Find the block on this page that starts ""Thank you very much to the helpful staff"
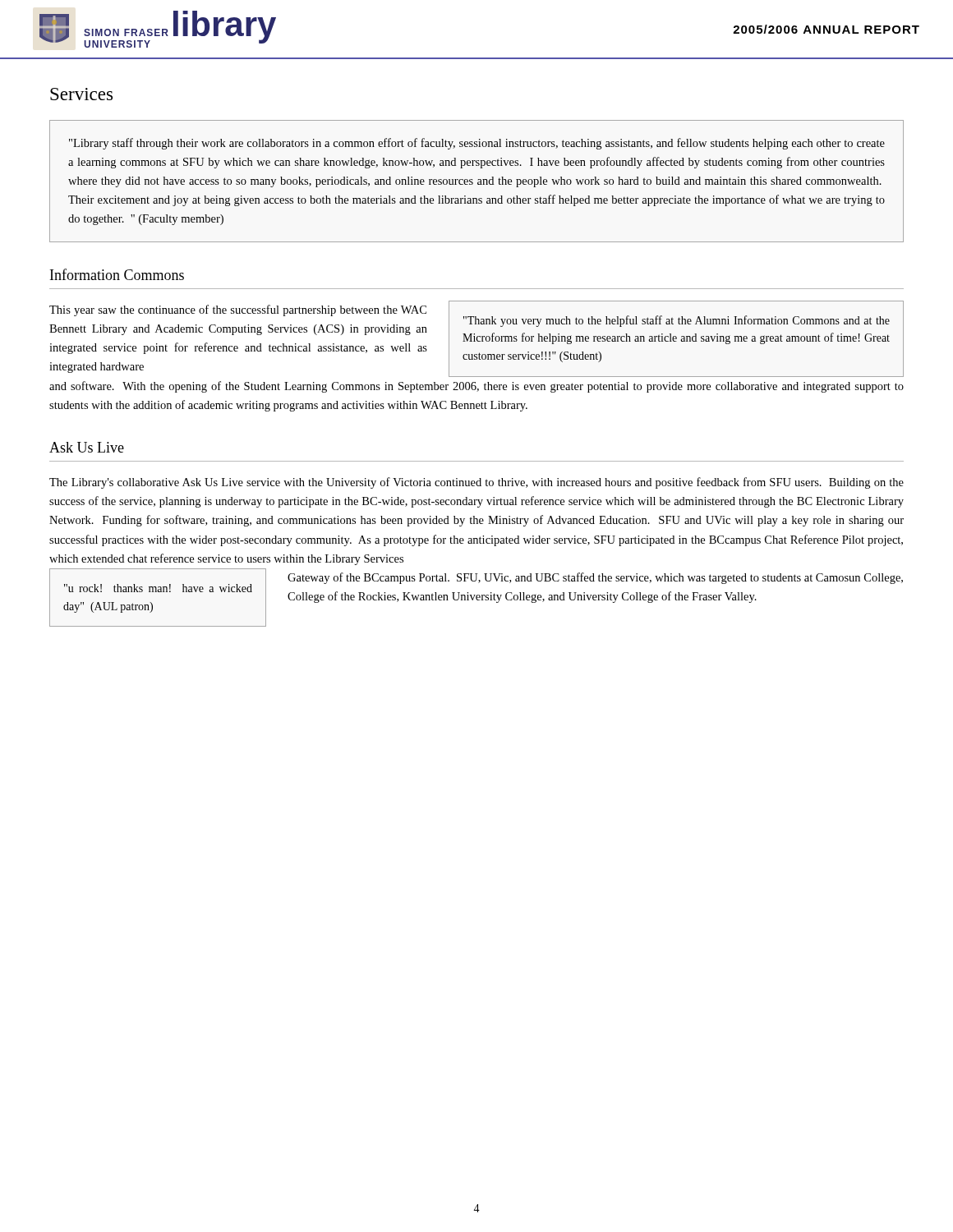This screenshot has width=953, height=1232. [676, 338]
